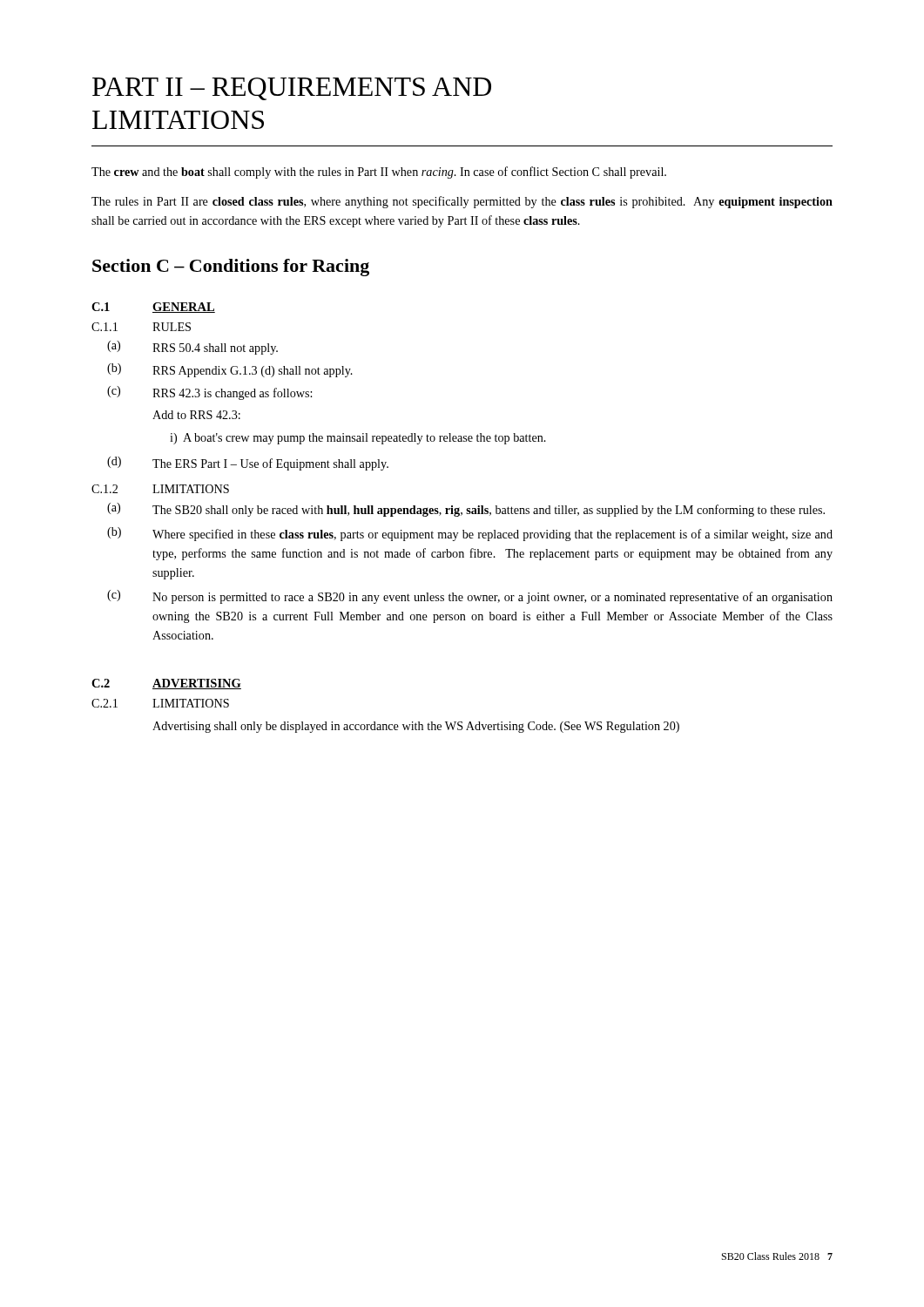Select the block starting "(b) RRS Appendix G.1.3"

pyautogui.click(x=230, y=370)
